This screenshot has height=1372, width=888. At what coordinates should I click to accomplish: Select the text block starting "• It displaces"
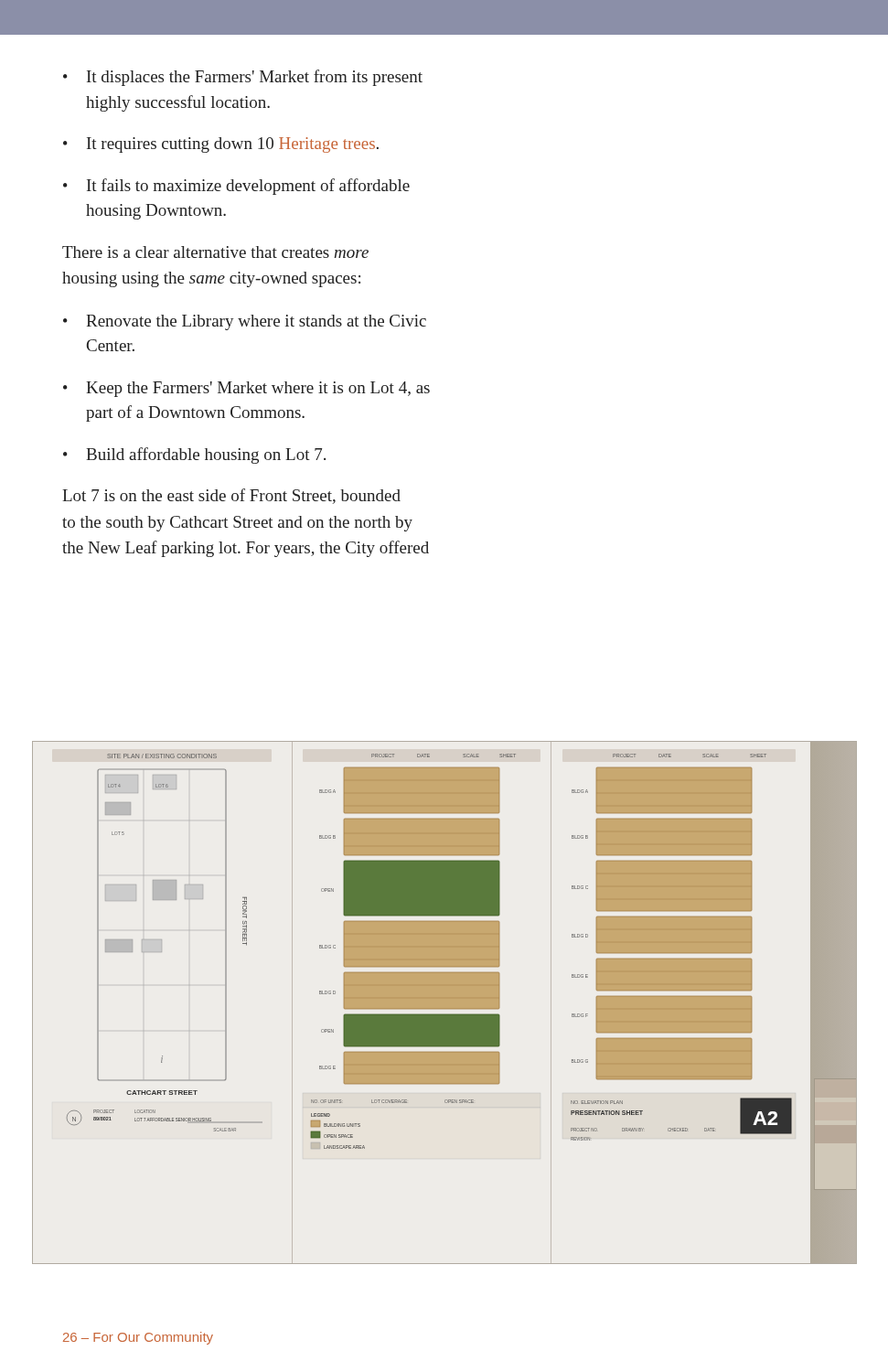(x=242, y=89)
